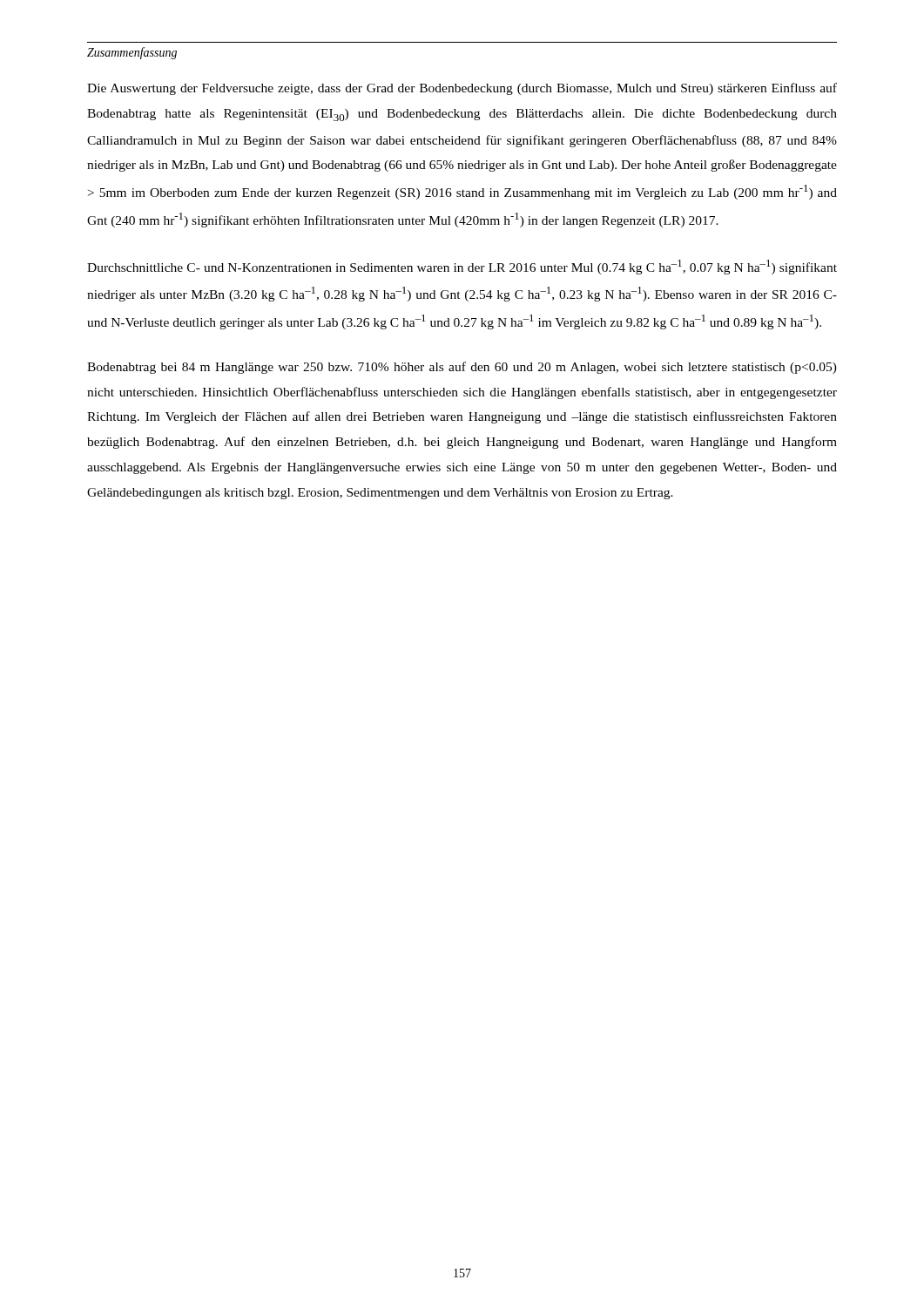Where is the passage that starts "Bodenabtrag bei 84 m"?

click(462, 429)
